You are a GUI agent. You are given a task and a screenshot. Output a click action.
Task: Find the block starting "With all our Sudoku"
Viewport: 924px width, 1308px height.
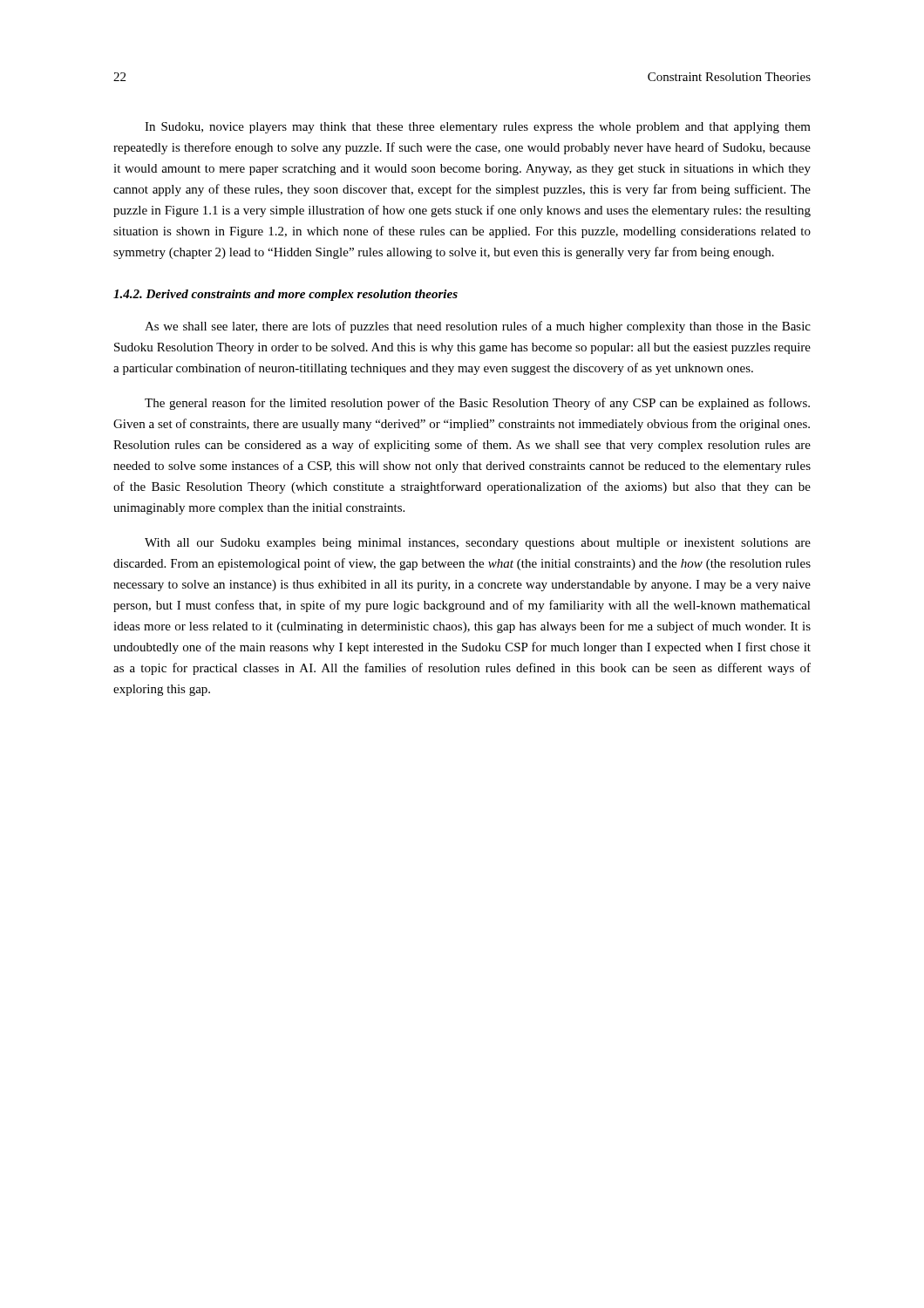pos(462,616)
